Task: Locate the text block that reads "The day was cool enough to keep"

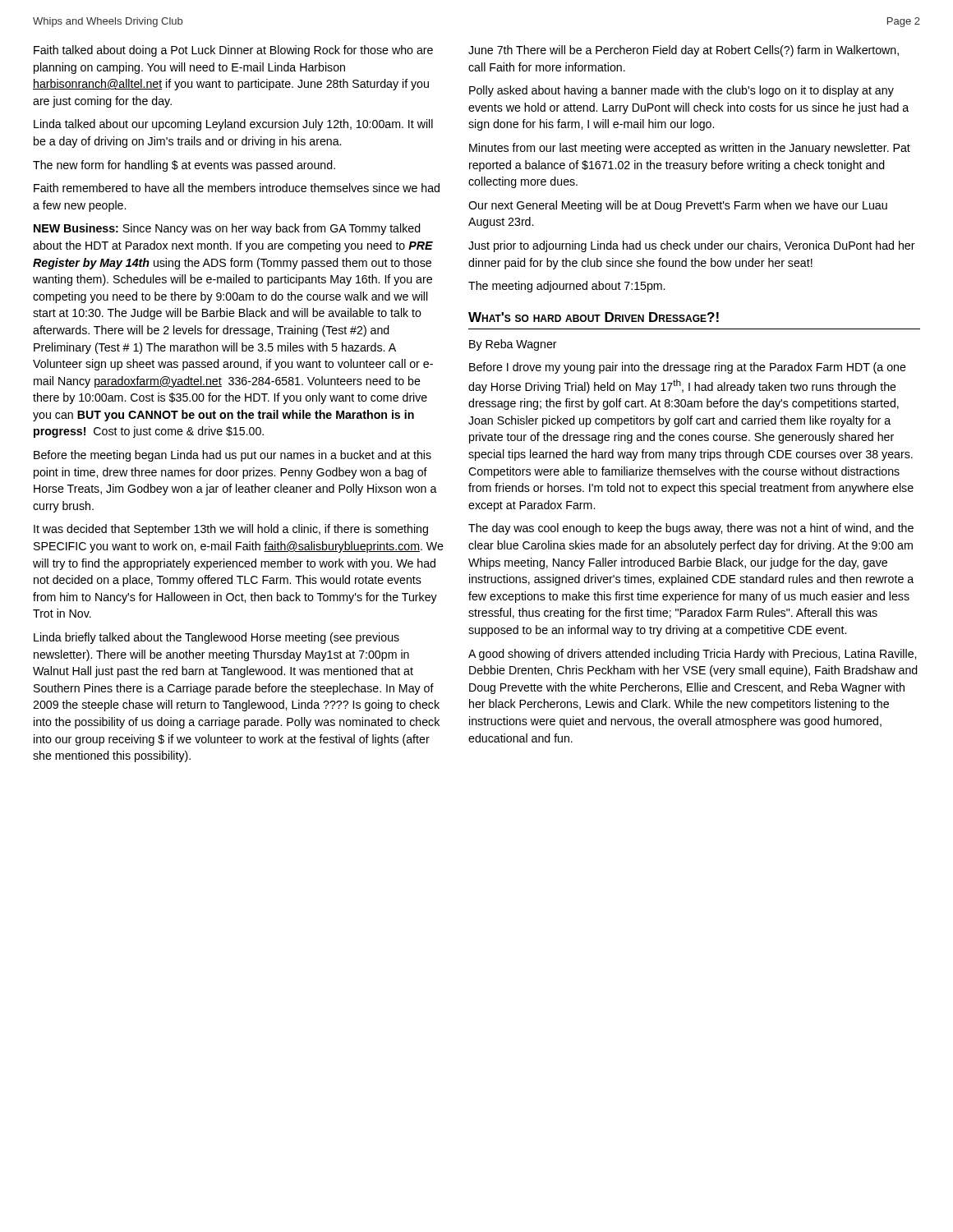Action: tap(694, 579)
